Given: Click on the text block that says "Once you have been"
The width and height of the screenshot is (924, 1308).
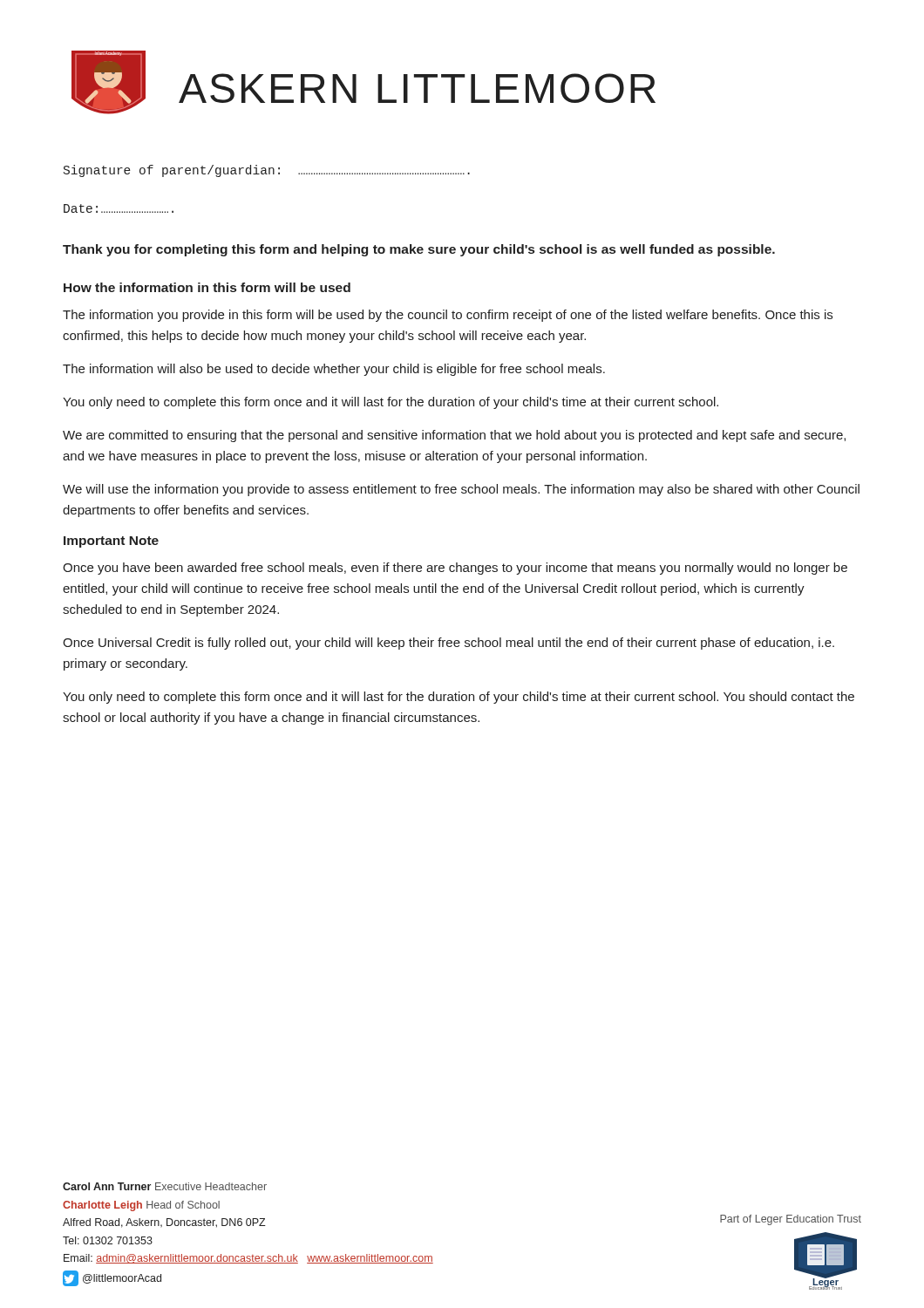Looking at the screenshot, I should (x=455, y=588).
